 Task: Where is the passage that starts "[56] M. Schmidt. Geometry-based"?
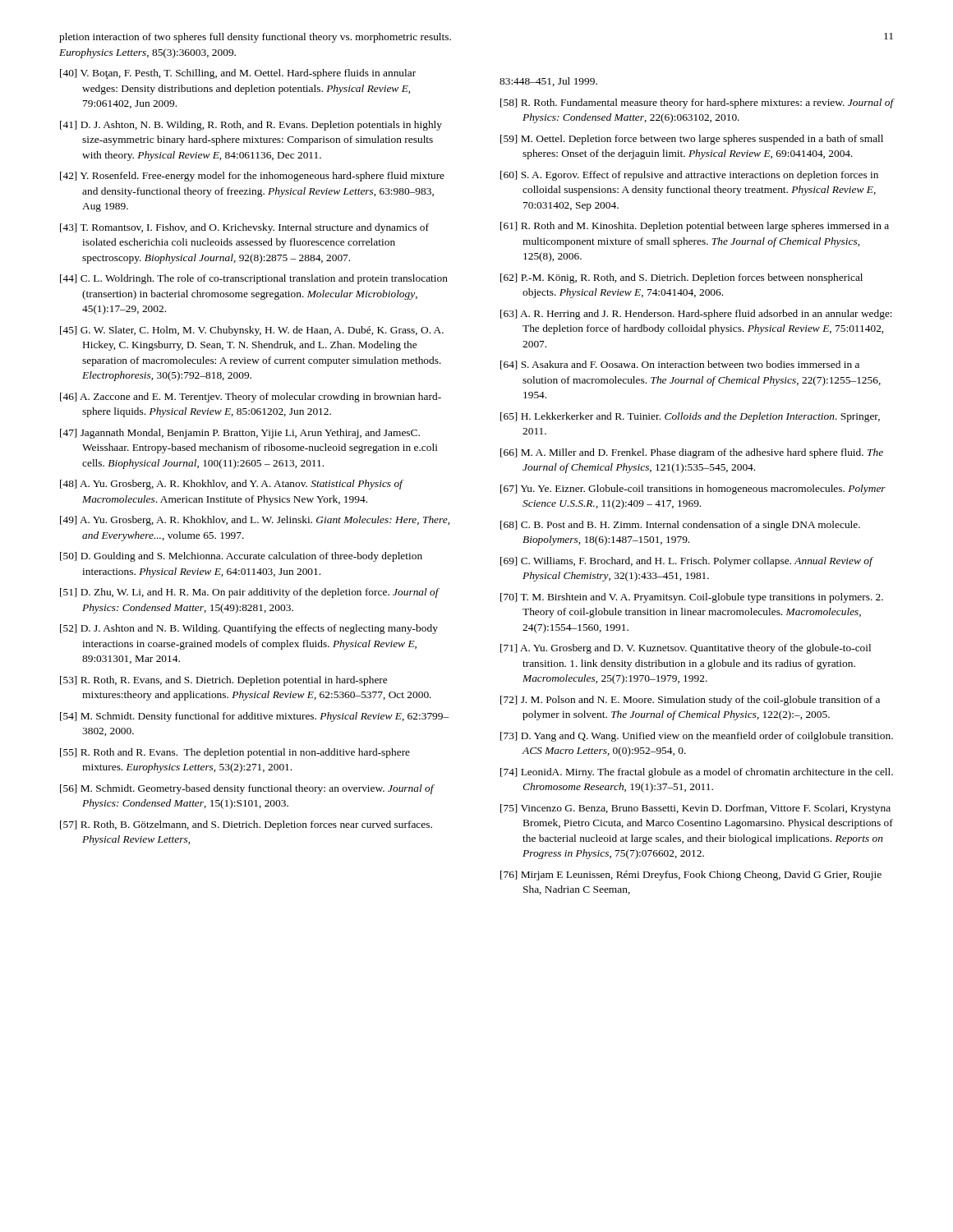pyautogui.click(x=246, y=795)
